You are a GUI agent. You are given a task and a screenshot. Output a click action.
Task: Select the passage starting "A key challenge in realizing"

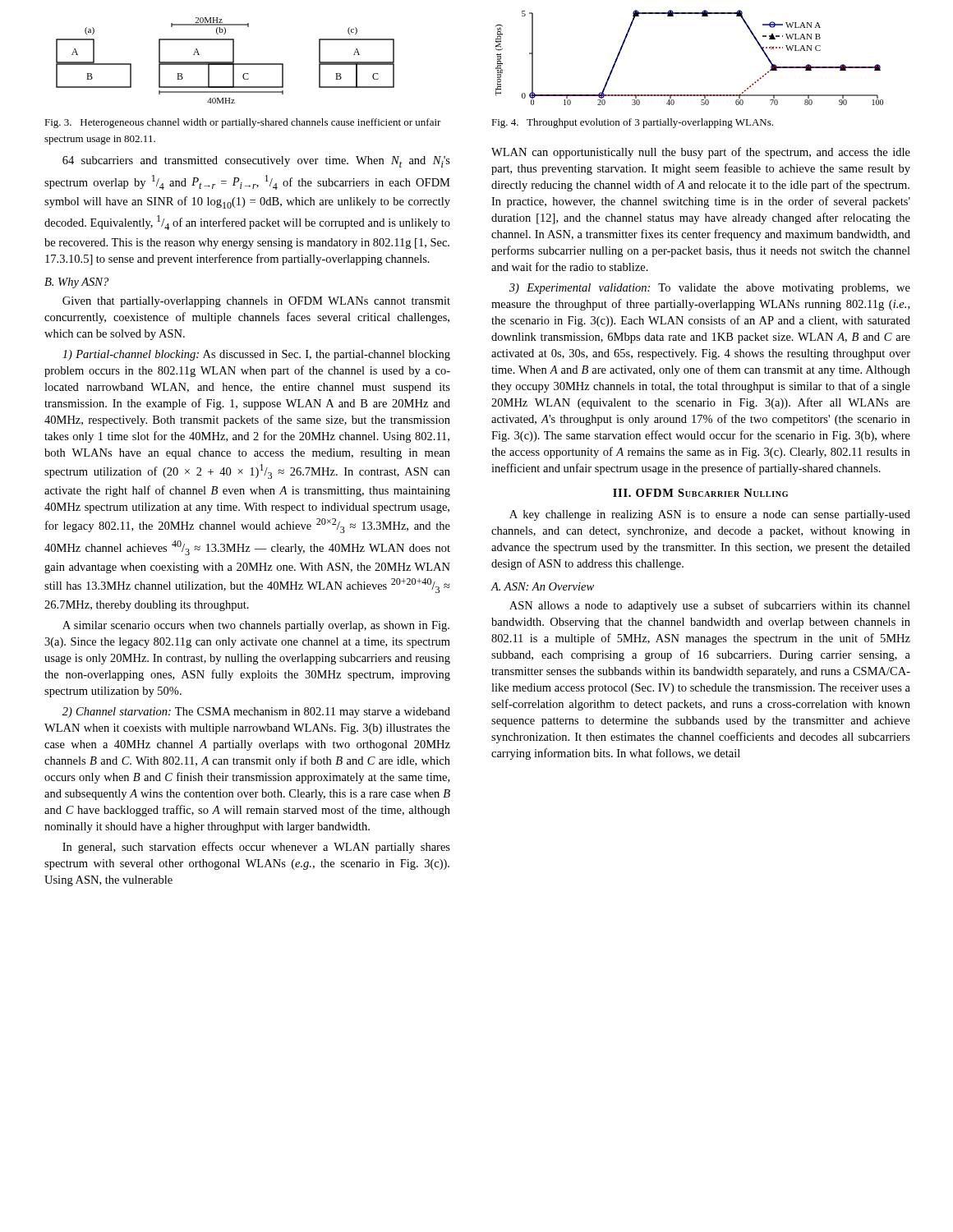tap(701, 539)
